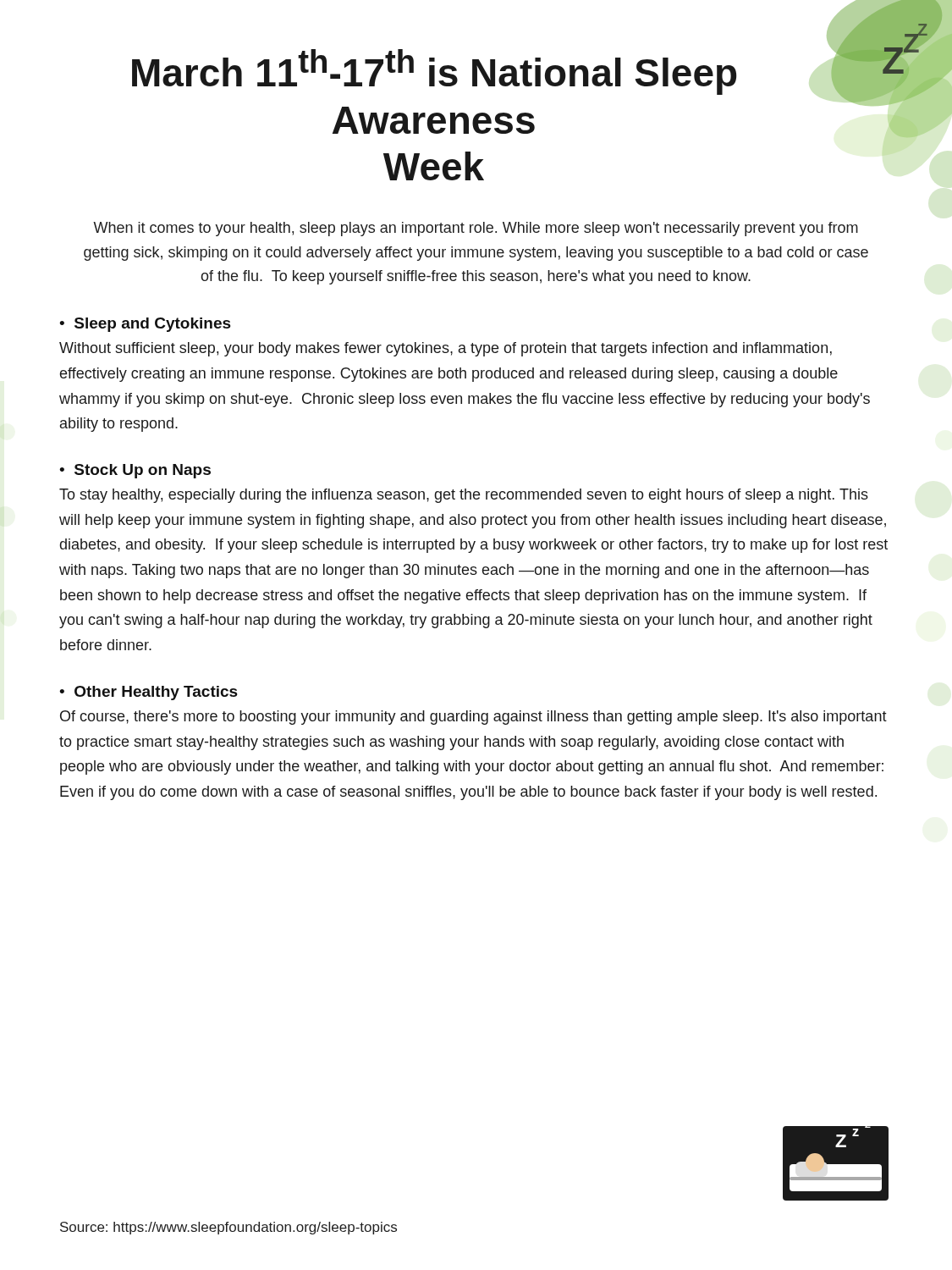The image size is (952, 1270).
Task: Point to the text block starting "Without sufficient sleep, your body makes fewer"
Action: tap(465, 386)
